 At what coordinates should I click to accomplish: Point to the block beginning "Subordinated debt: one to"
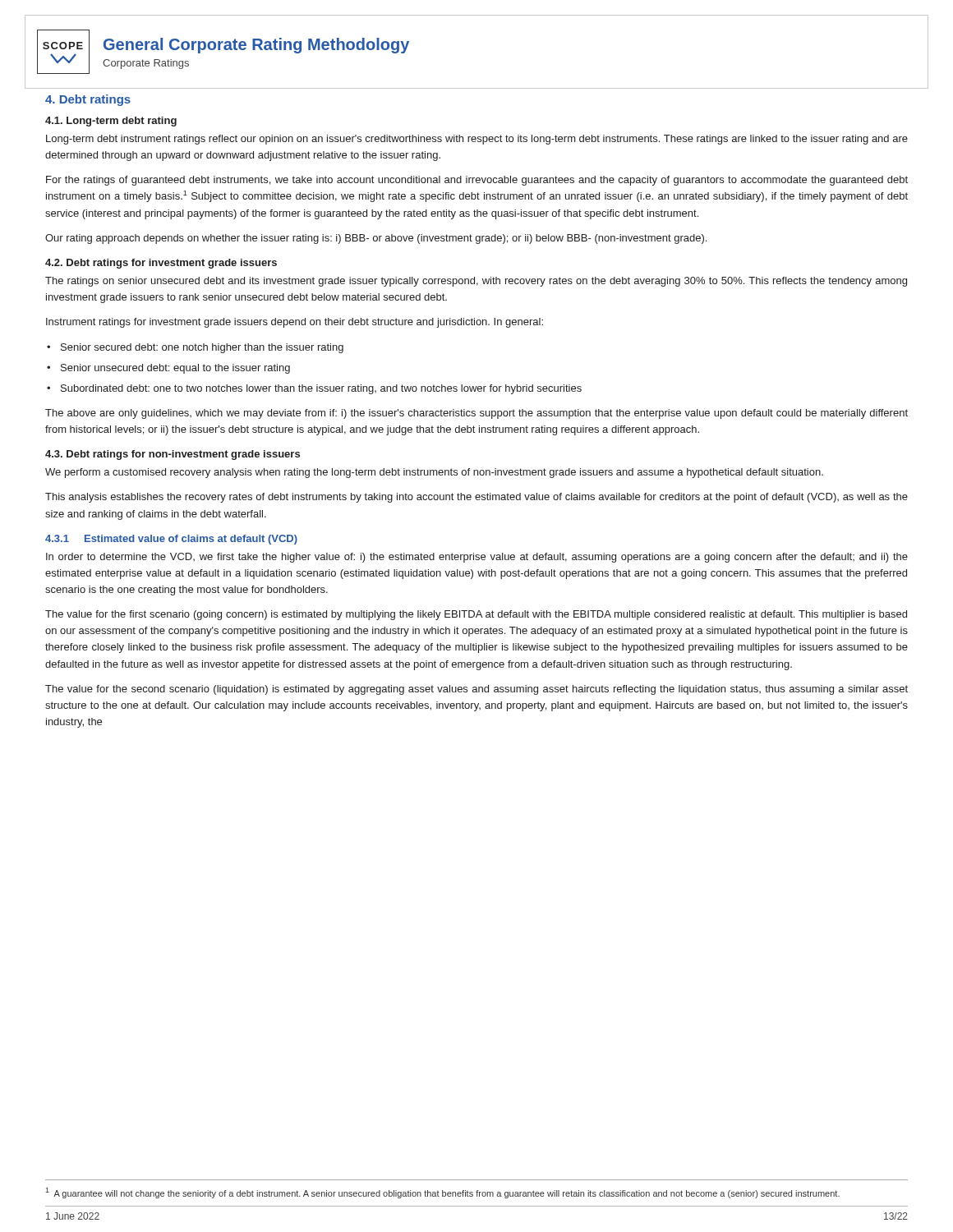[x=321, y=388]
